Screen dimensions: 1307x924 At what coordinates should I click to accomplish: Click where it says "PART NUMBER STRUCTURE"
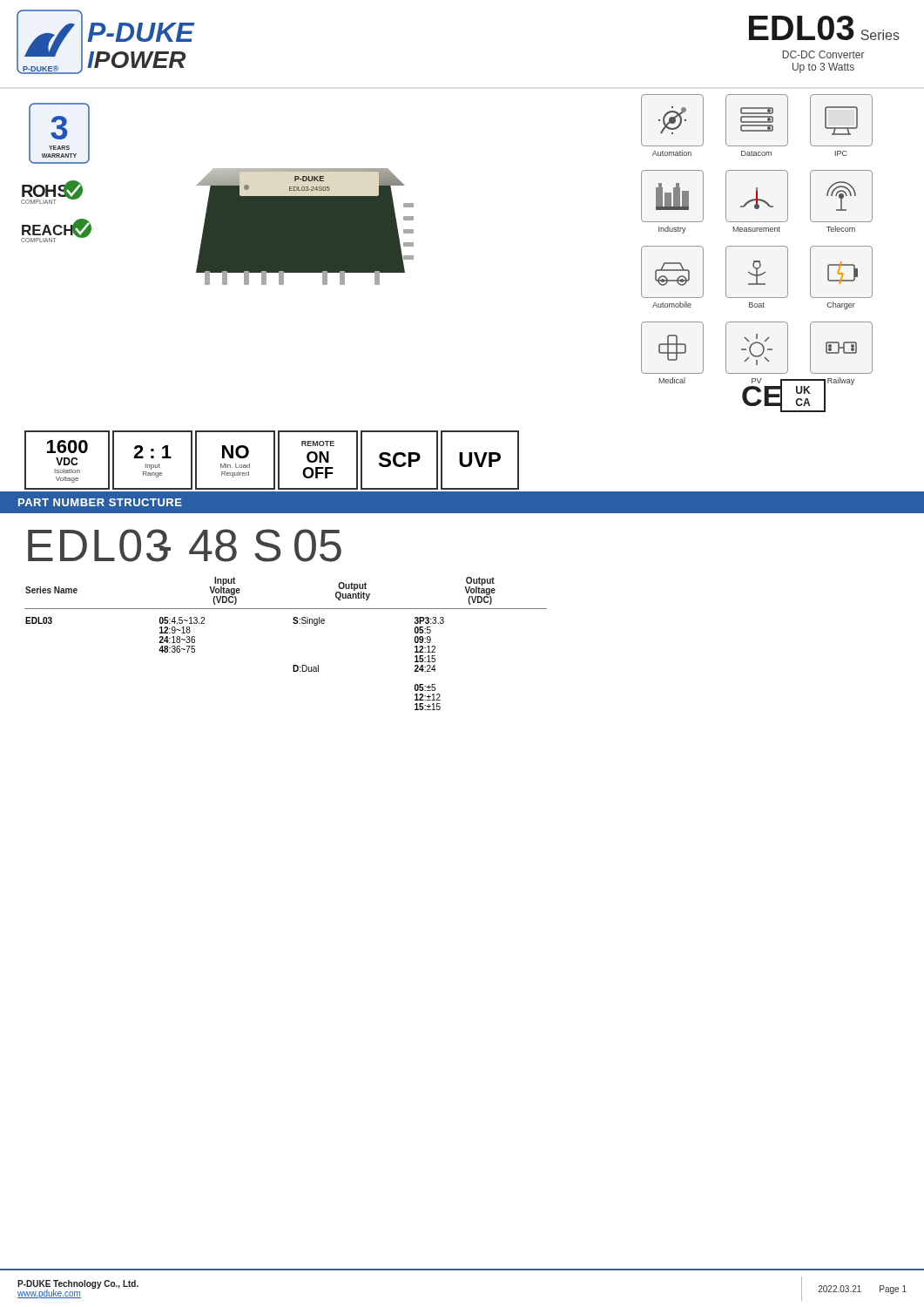[x=100, y=502]
